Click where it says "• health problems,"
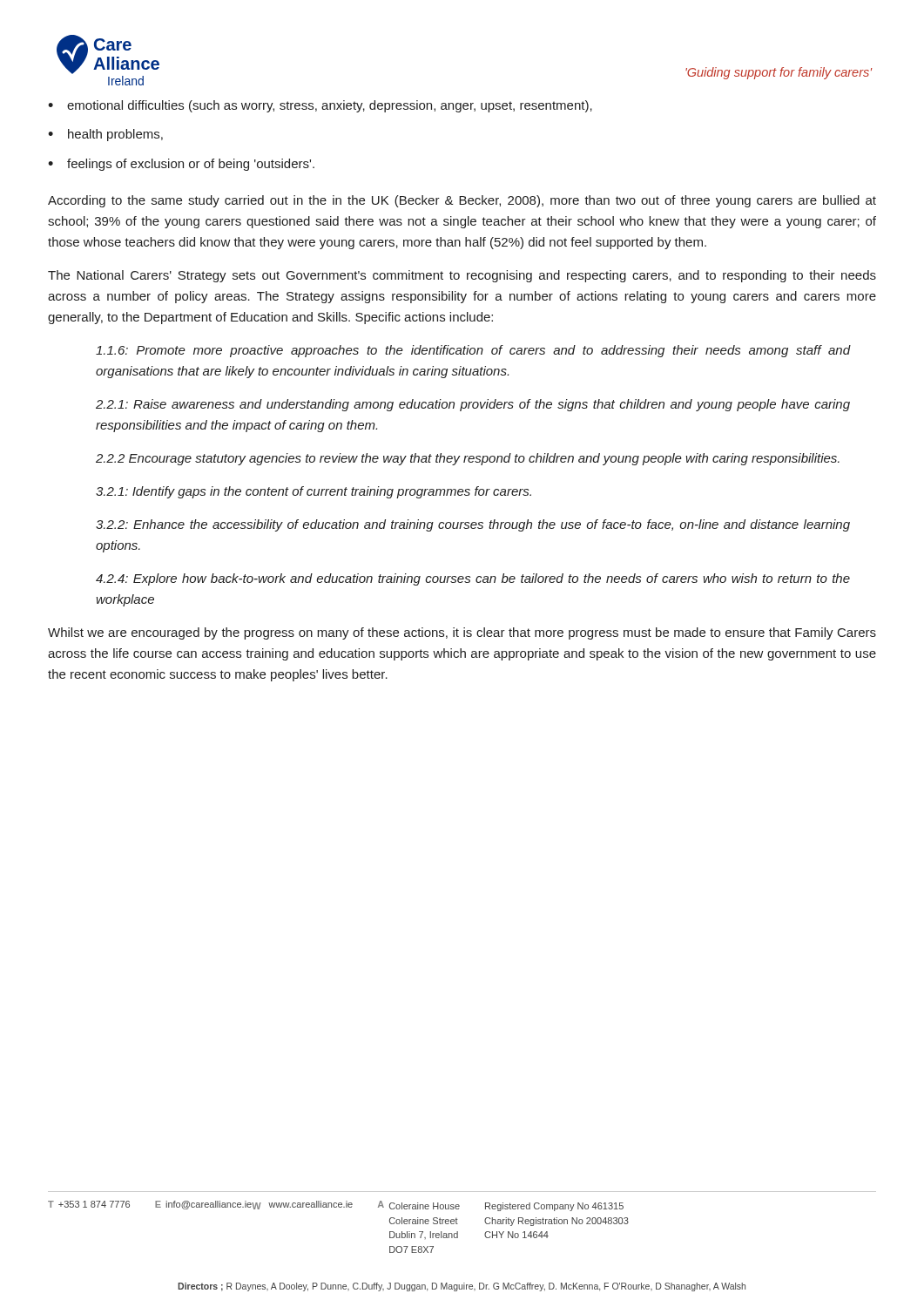924x1307 pixels. 106,135
